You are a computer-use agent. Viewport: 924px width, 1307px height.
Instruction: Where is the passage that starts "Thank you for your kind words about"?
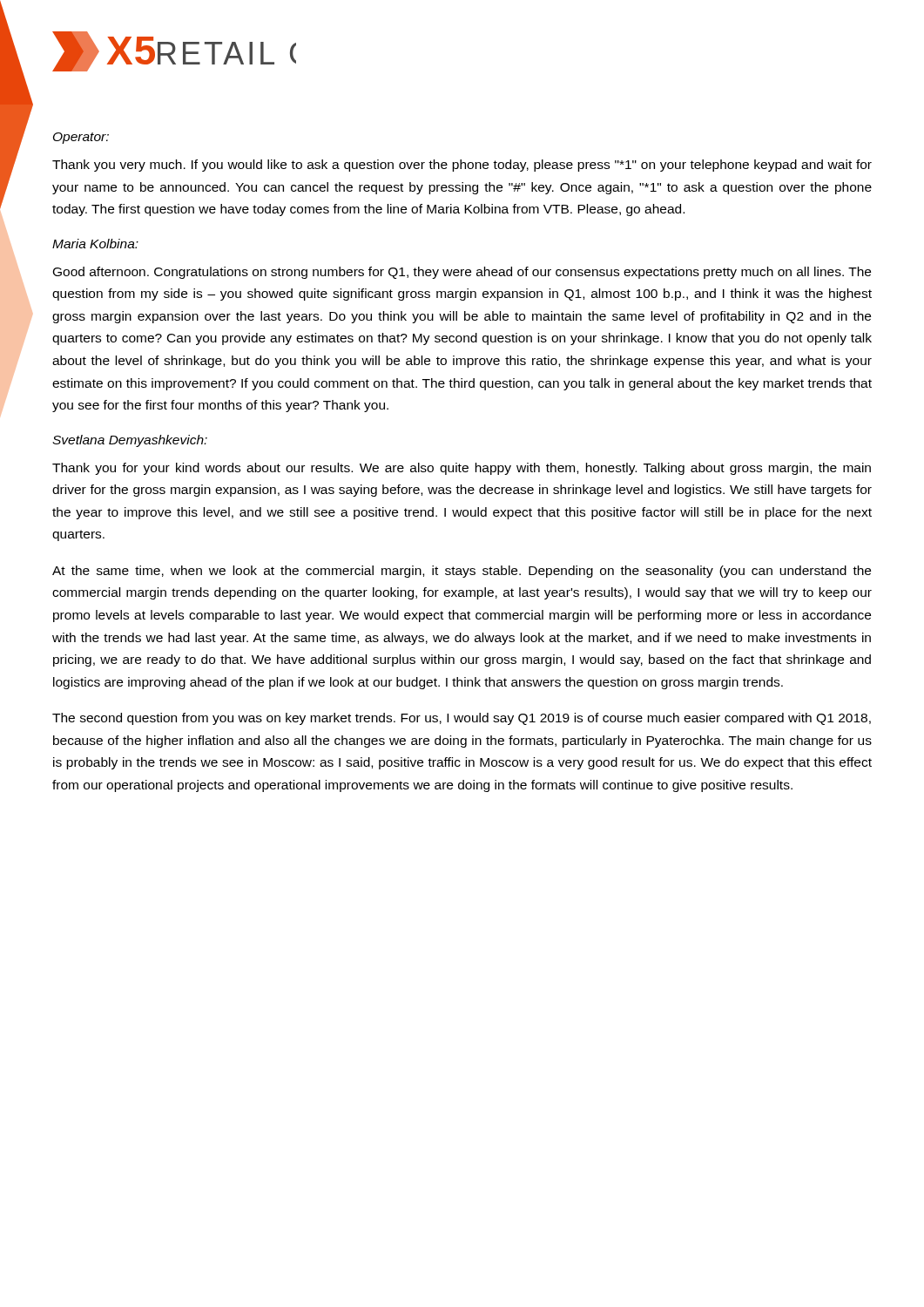click(x=462, y=501)
